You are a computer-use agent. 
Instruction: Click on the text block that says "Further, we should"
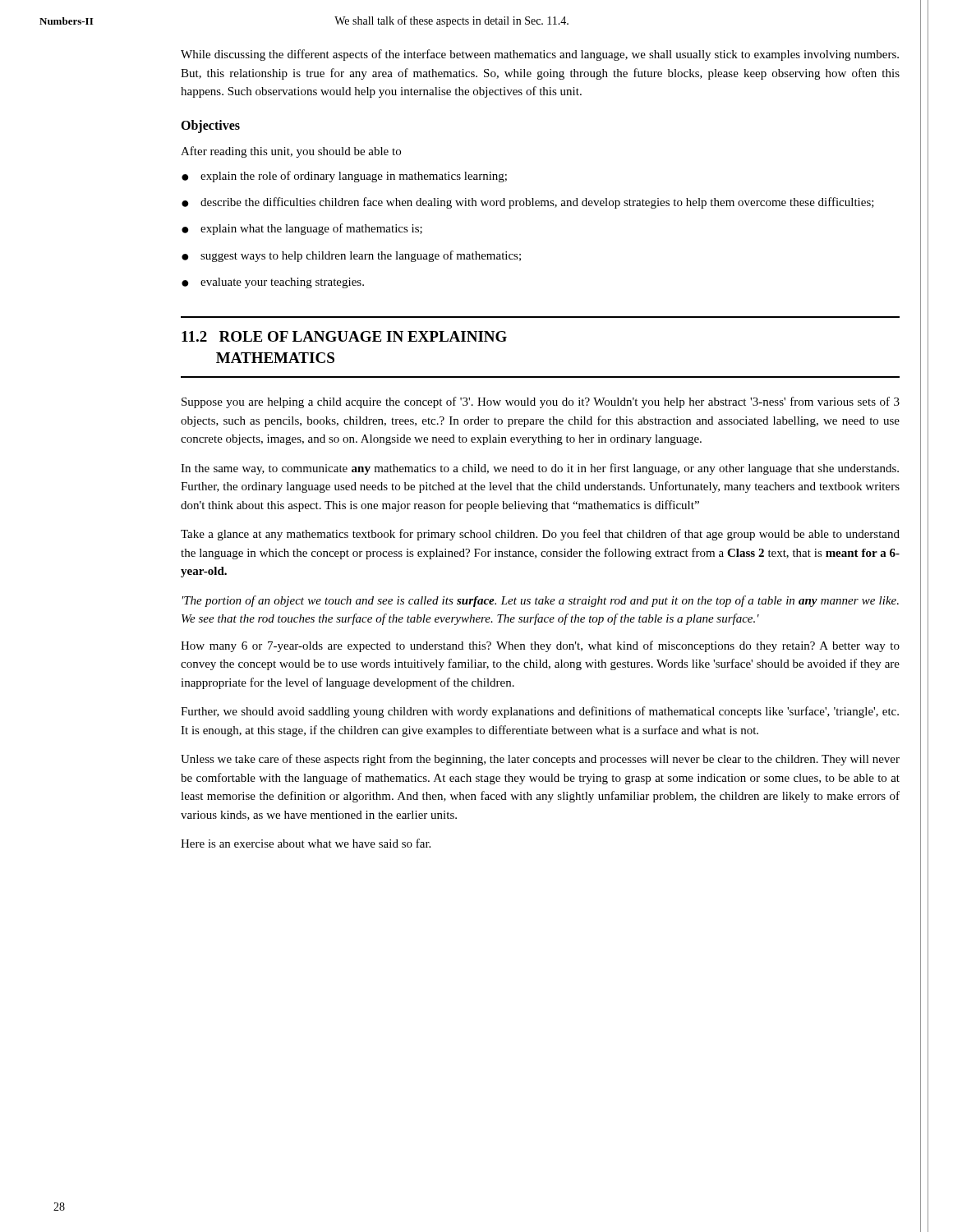point(540,721)
